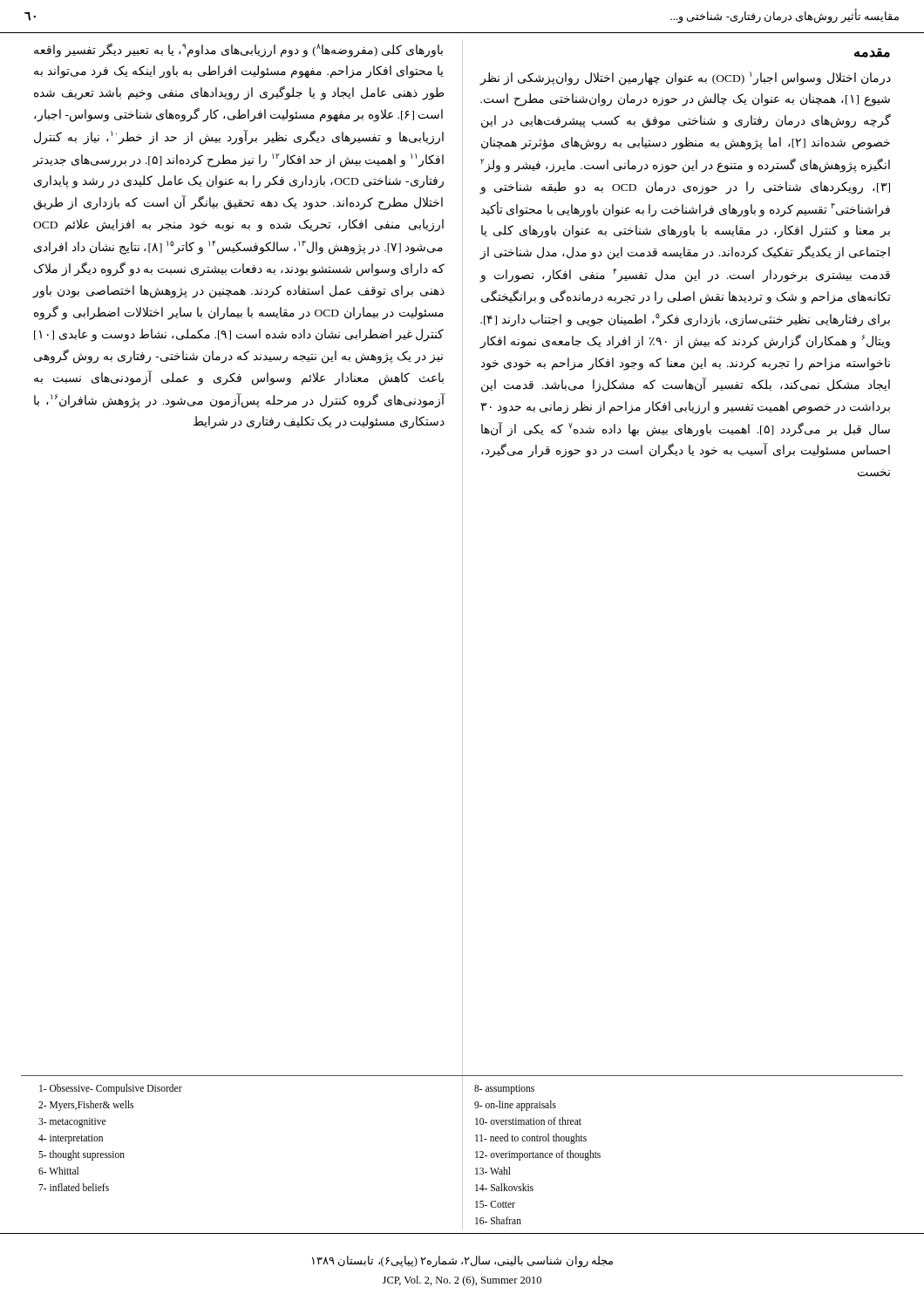Locate the block of text that opens with "باورهای کلی (مفروضه‌ها۸) و دوم ارزیابی‌های مداوم۹،"
The height and width of the screenshot is (1308, 924).
[x=239, y=235]
